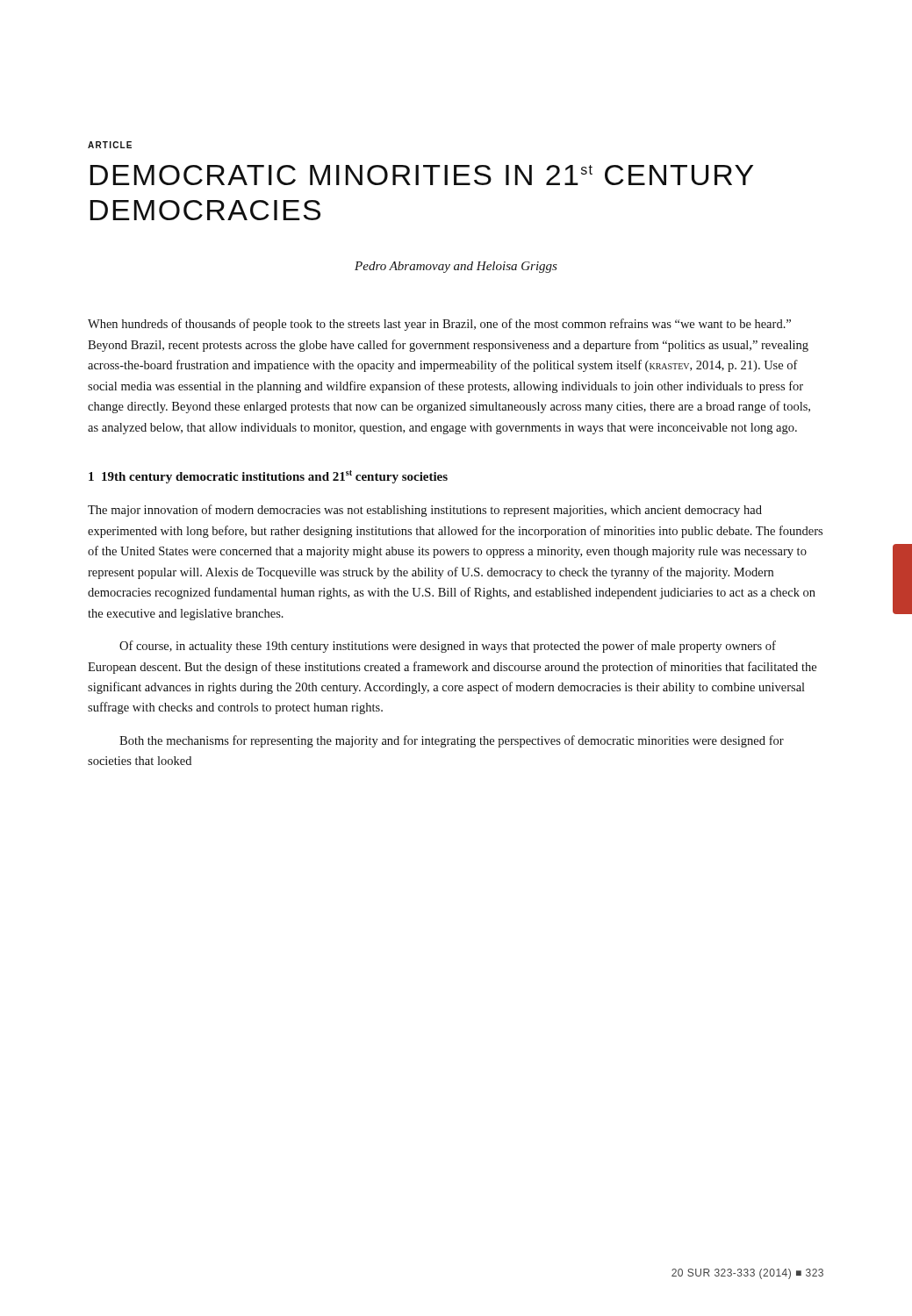Image resolution: width=912 pixels, height=1316 pixels.
Task: Point to the region starting "Both the mechanisms for representing the majority"
Action: pyautogui.click(x=436, y=751)
